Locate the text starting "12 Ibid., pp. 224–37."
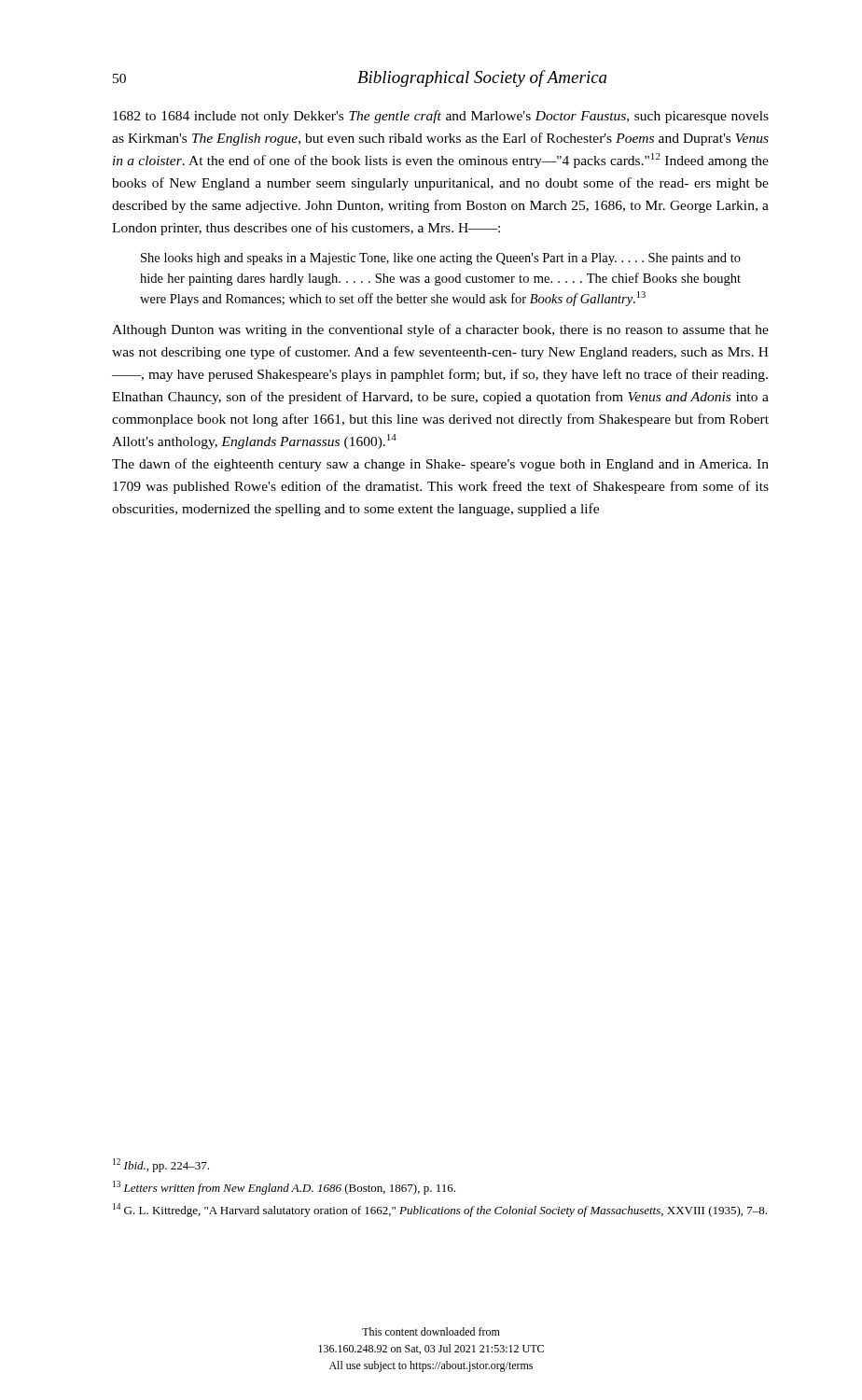 click(x=161, y=1165)
